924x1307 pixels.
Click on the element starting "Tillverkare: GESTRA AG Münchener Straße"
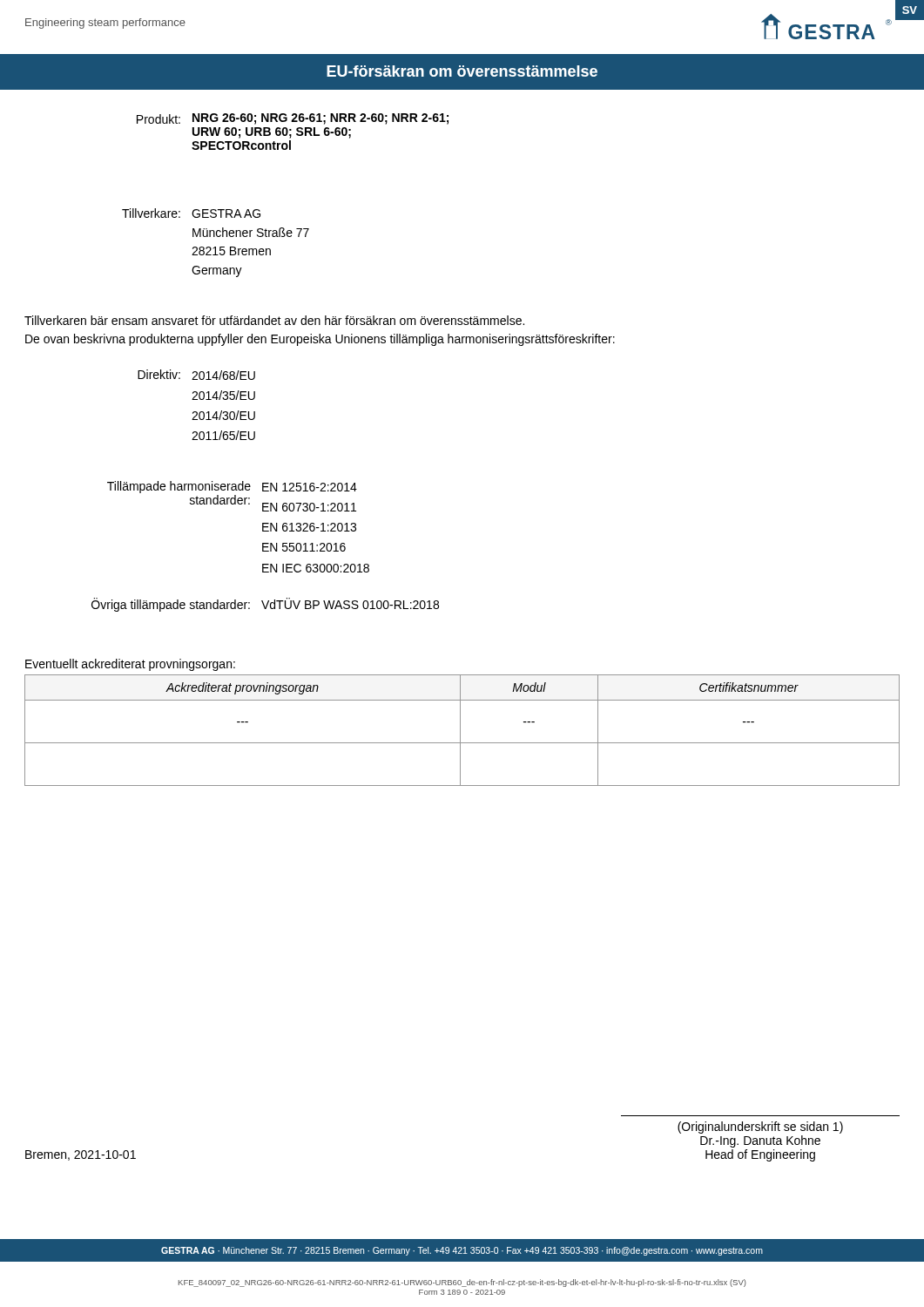click(191, 213)
